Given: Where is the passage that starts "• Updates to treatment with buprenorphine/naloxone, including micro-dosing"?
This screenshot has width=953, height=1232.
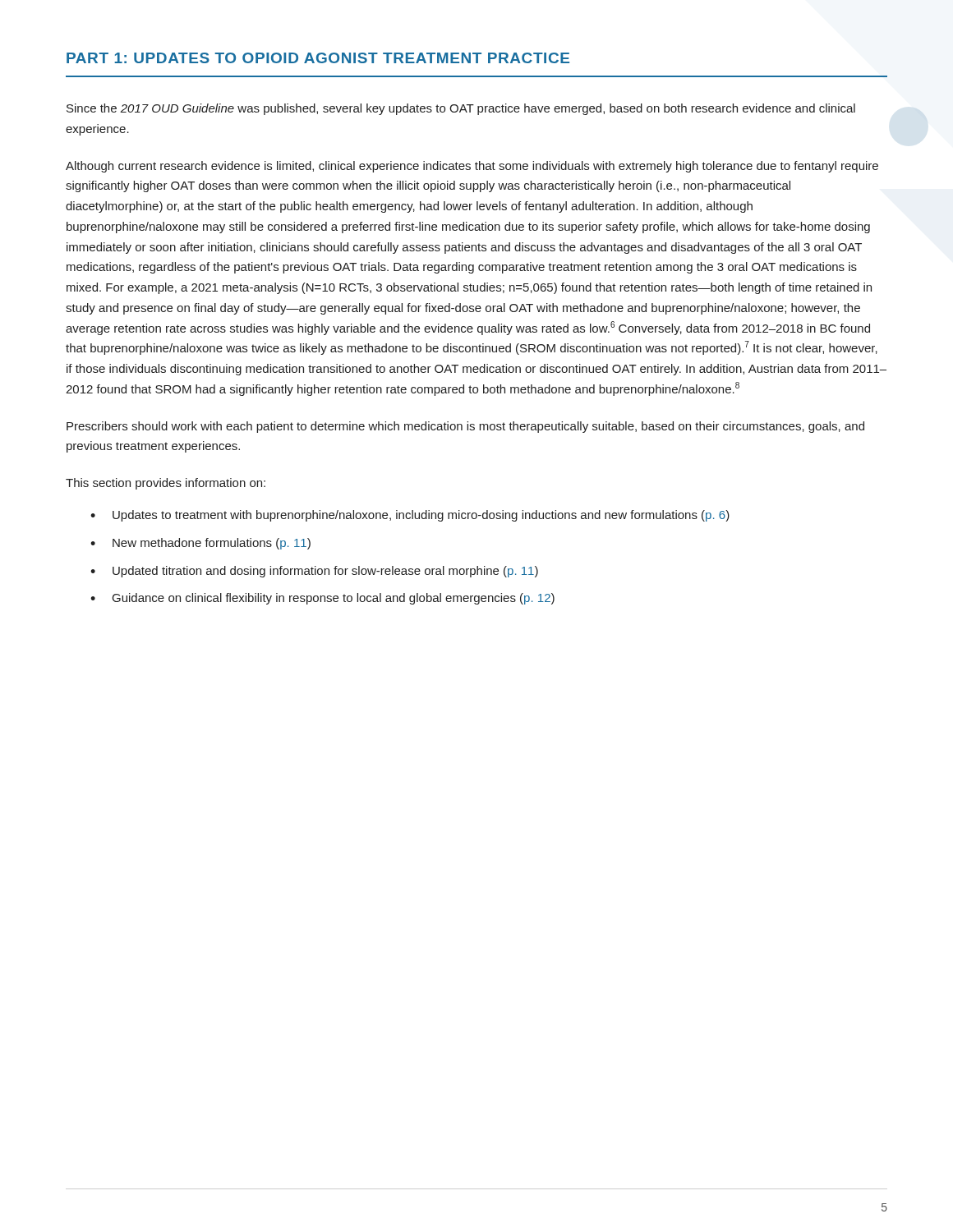Looking at the screenshot, I should (x=489, y=516).
